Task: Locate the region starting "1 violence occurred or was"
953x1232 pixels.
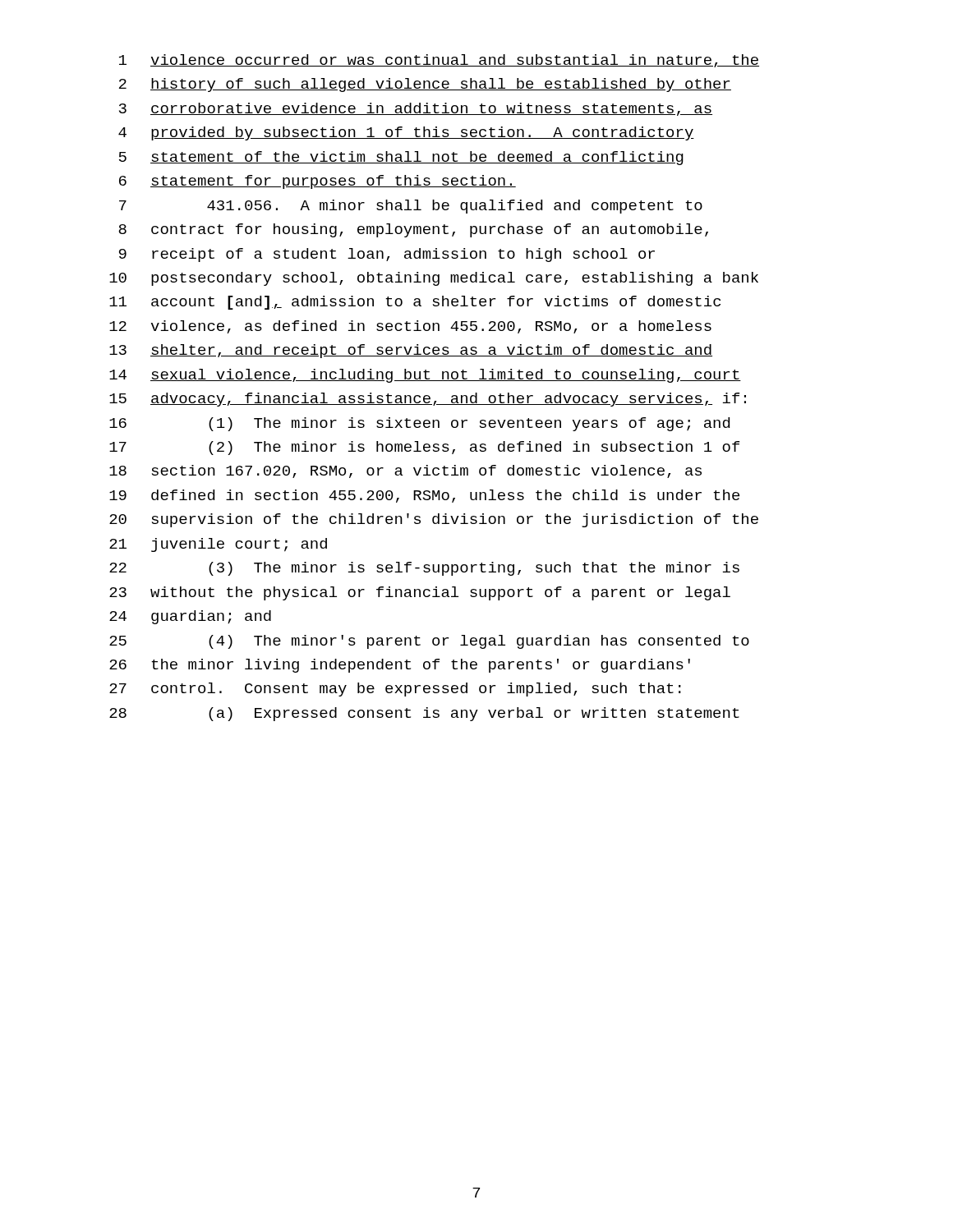Action: [425, 61]
